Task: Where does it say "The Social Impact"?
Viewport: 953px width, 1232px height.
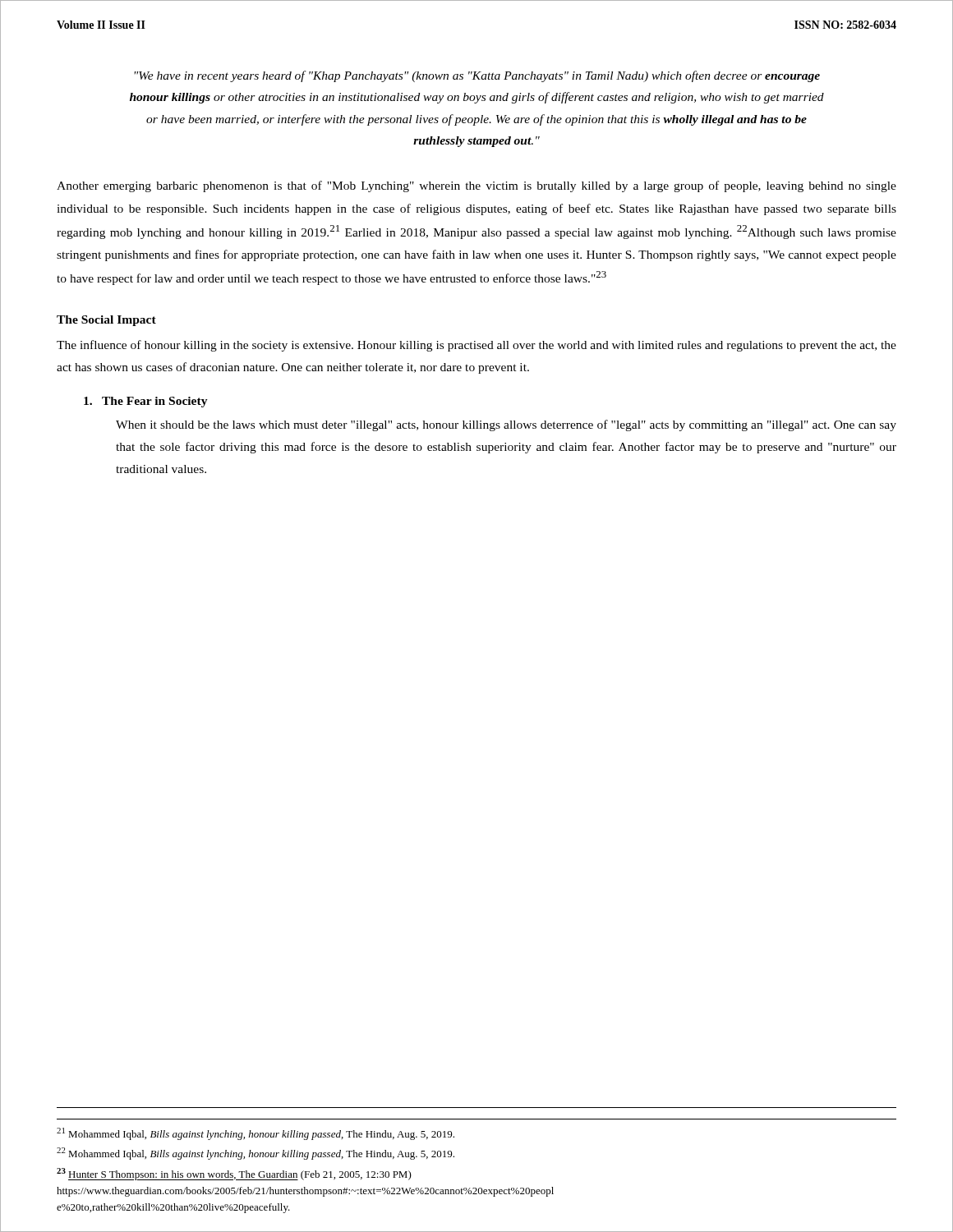Action: [x=106, y=319]
